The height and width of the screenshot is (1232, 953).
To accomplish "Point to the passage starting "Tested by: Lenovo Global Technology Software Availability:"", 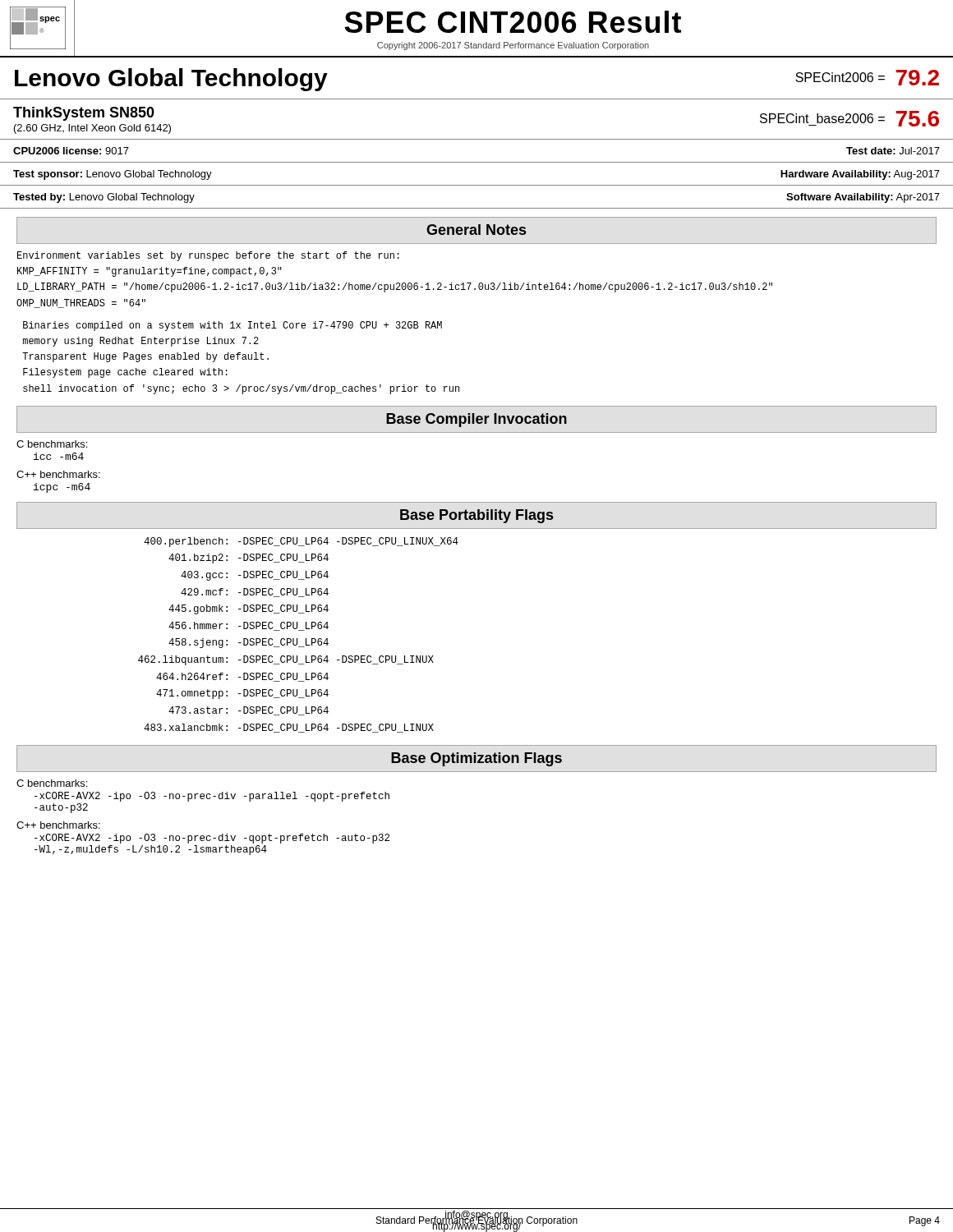I will pos(476,197).
